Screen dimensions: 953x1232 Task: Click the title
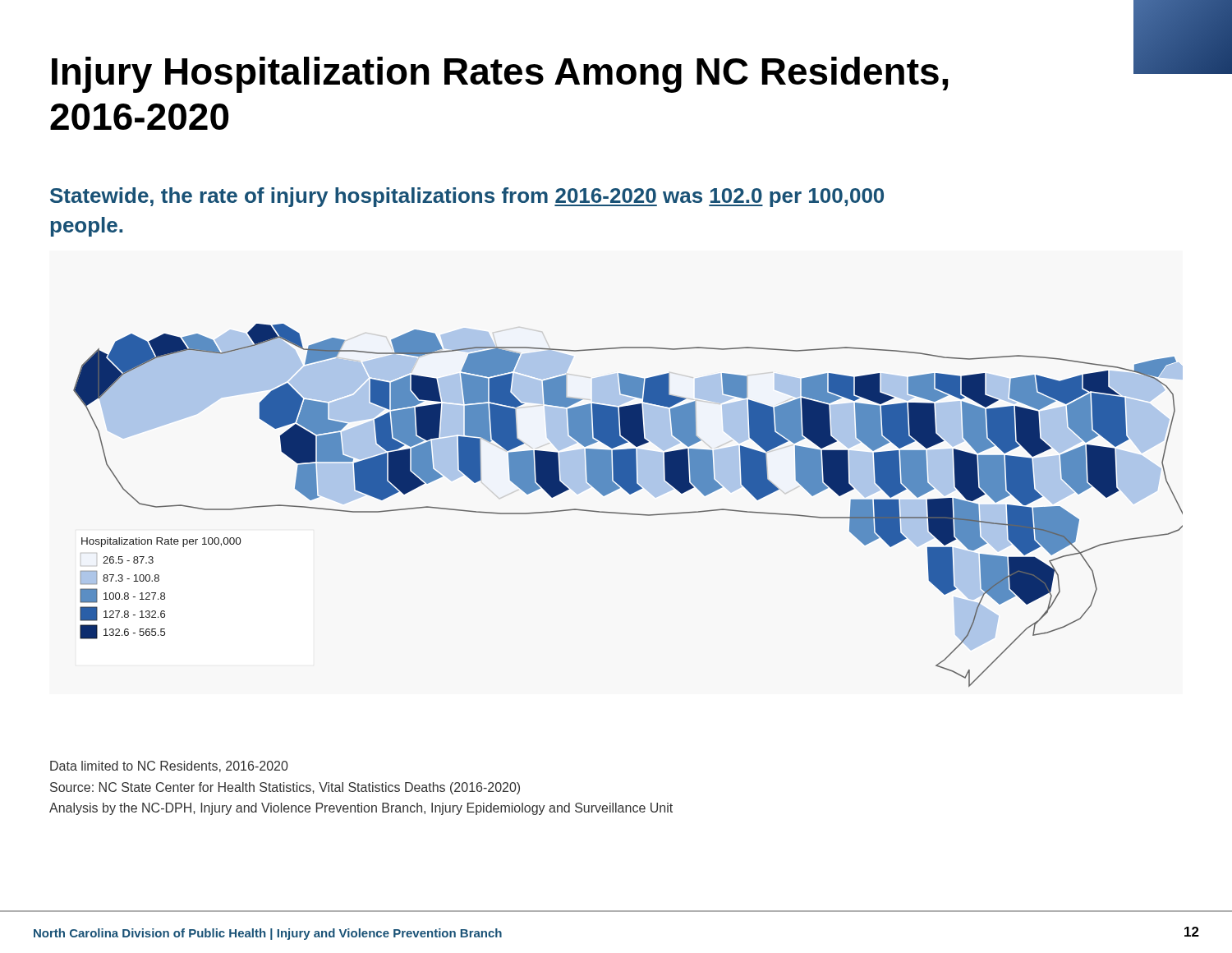(604, 95)
